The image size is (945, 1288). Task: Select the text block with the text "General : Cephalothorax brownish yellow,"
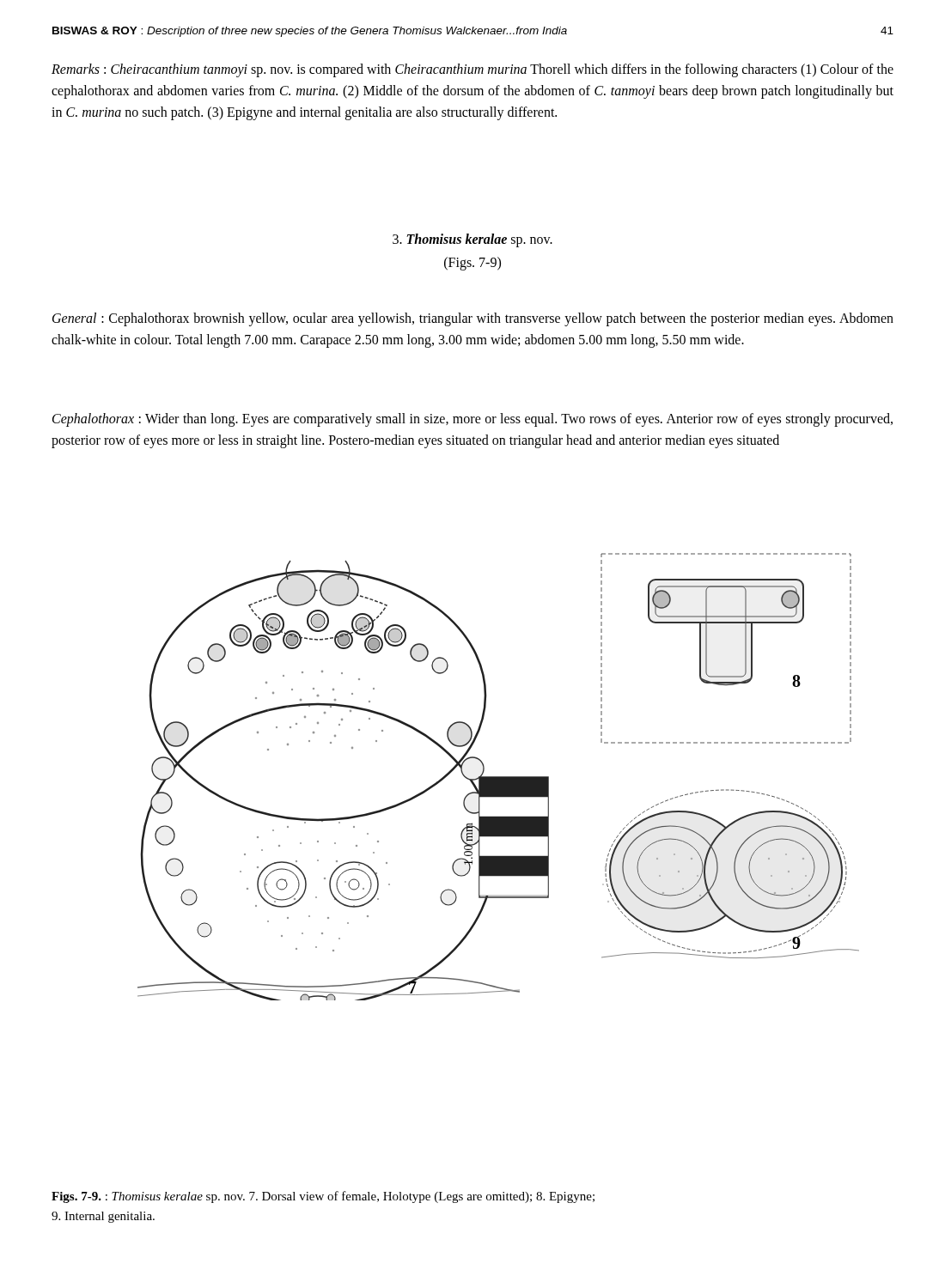(x=472, y=329)
